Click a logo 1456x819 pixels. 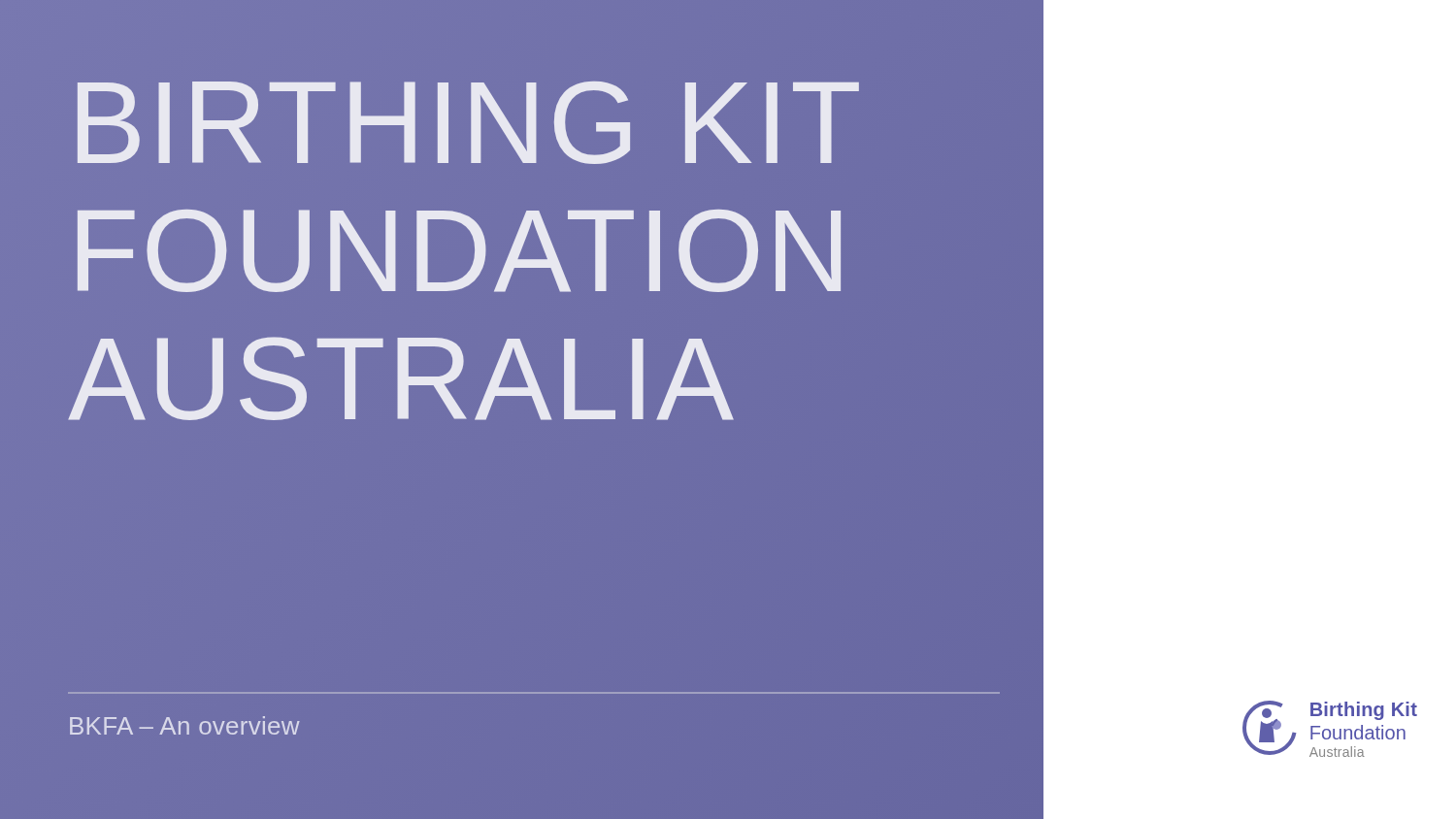(1329, 729)
